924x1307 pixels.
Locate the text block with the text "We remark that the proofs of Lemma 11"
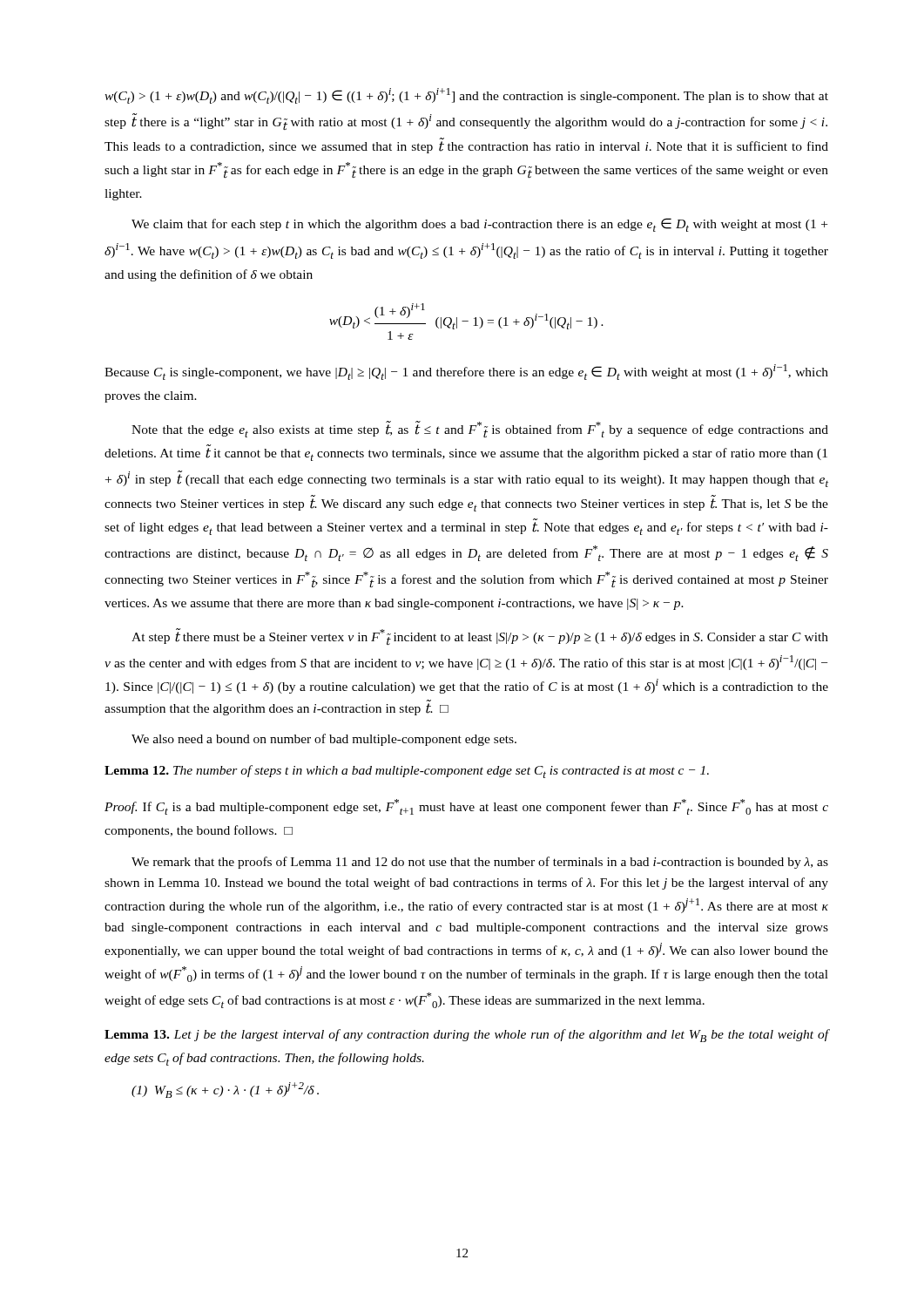click(466, 932)
